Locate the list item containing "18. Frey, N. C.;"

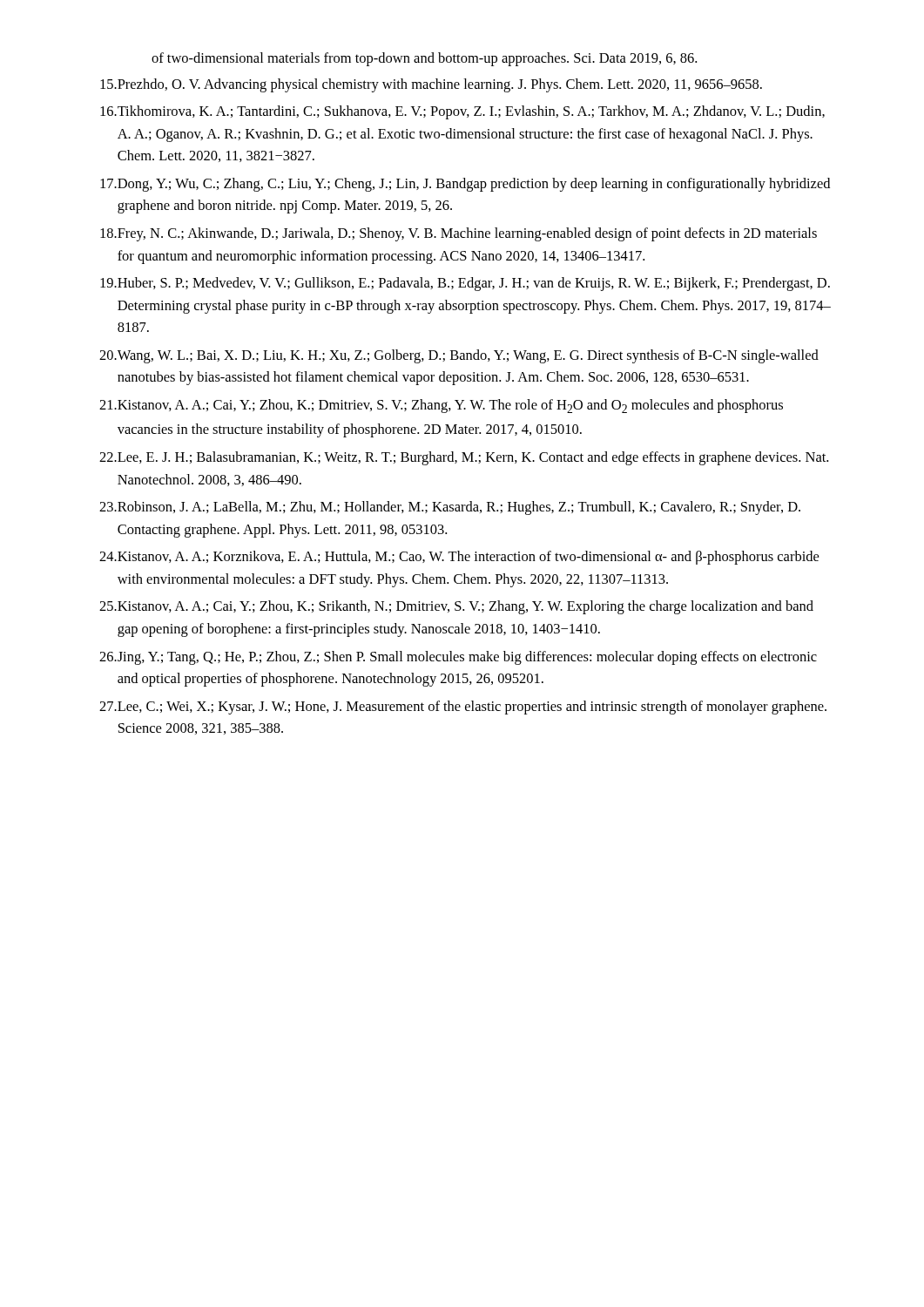(x=468, y=244)
